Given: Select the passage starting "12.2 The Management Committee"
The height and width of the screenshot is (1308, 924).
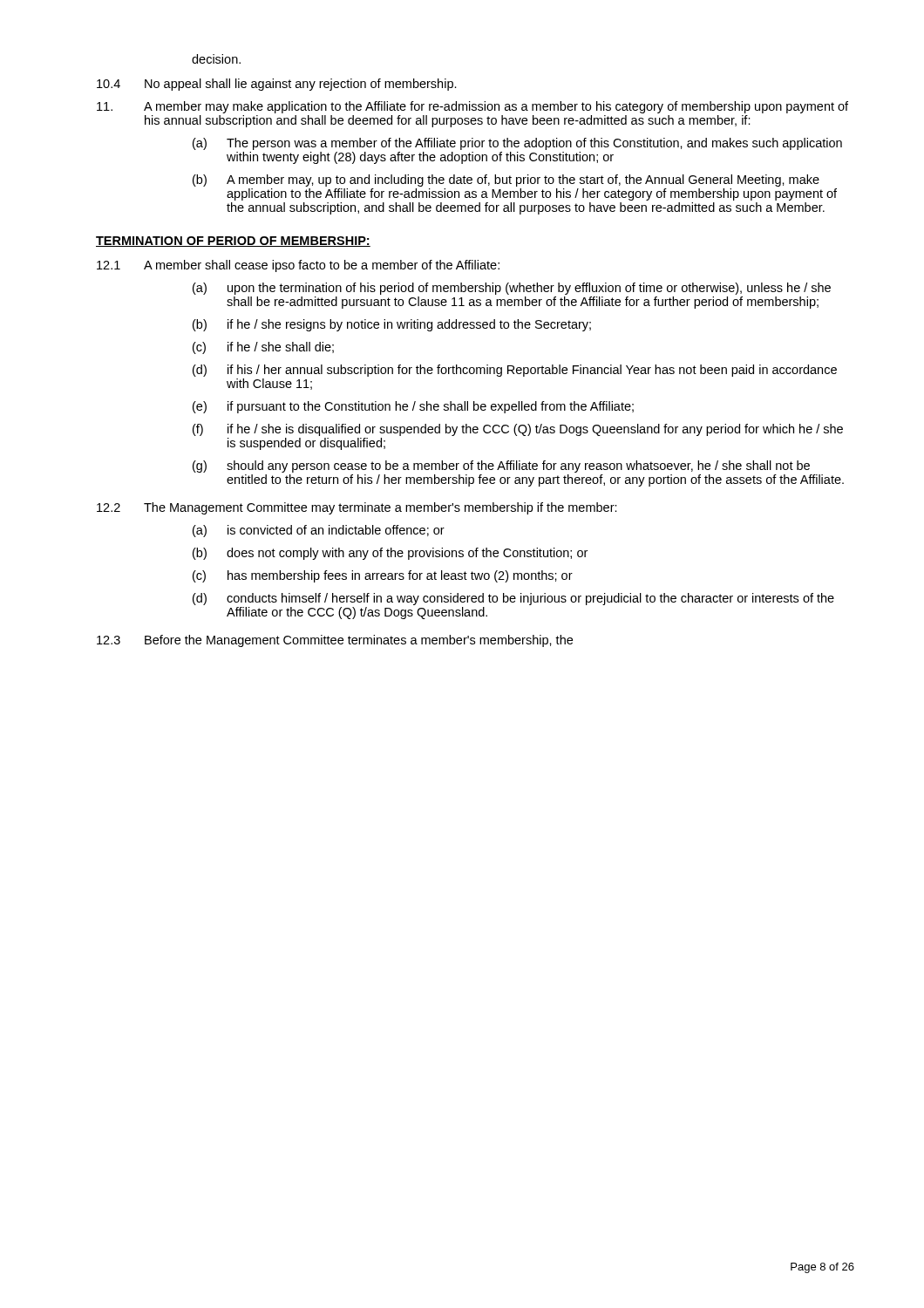Looking at the screenshot, I should (475, 508).
